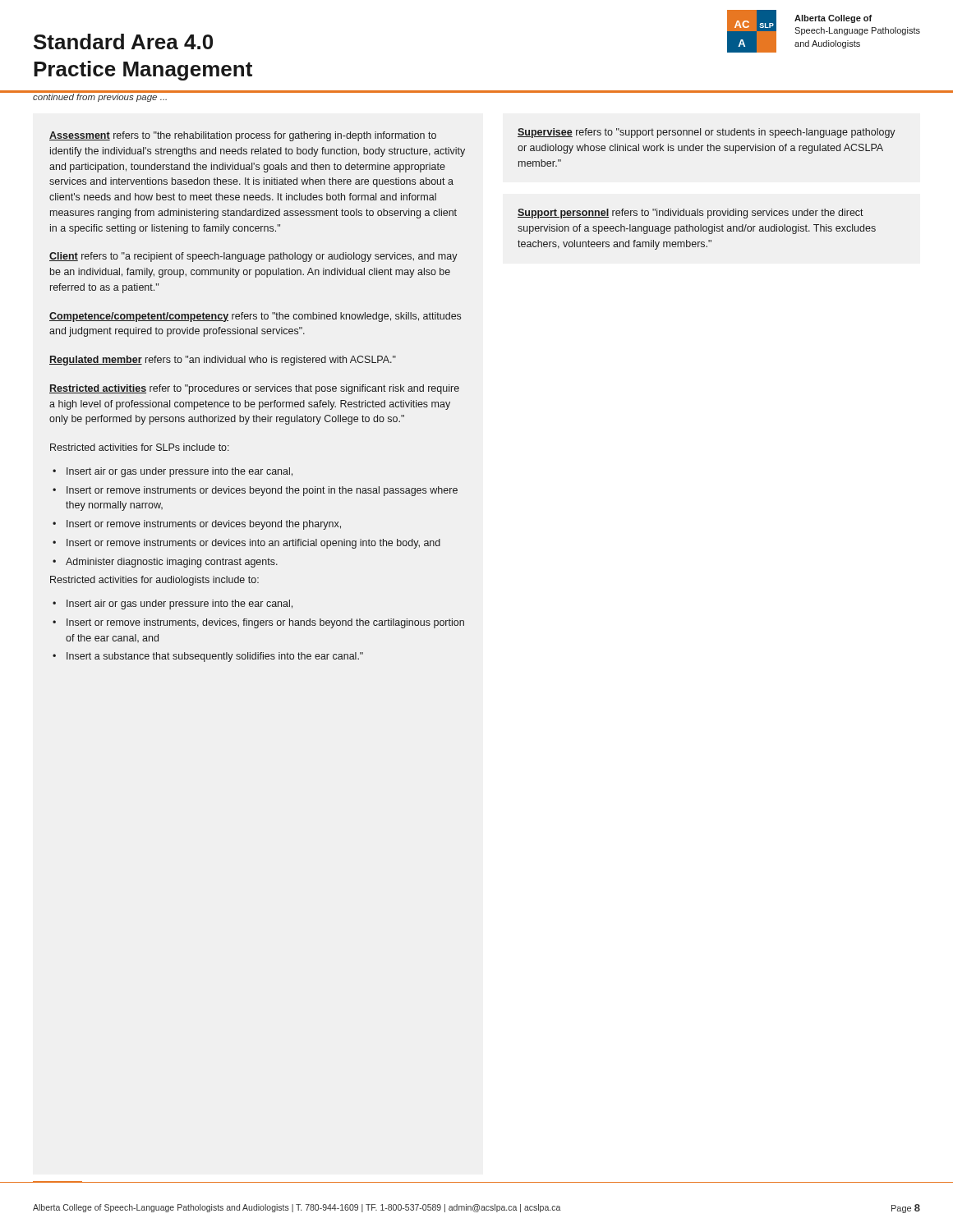The height and width of the screenshot is (1232, 953).
Task: Find the text block containing "Client refers to "a recipient of speech-language pathology"
Action: pyautogui.click(x=253, y=272)
